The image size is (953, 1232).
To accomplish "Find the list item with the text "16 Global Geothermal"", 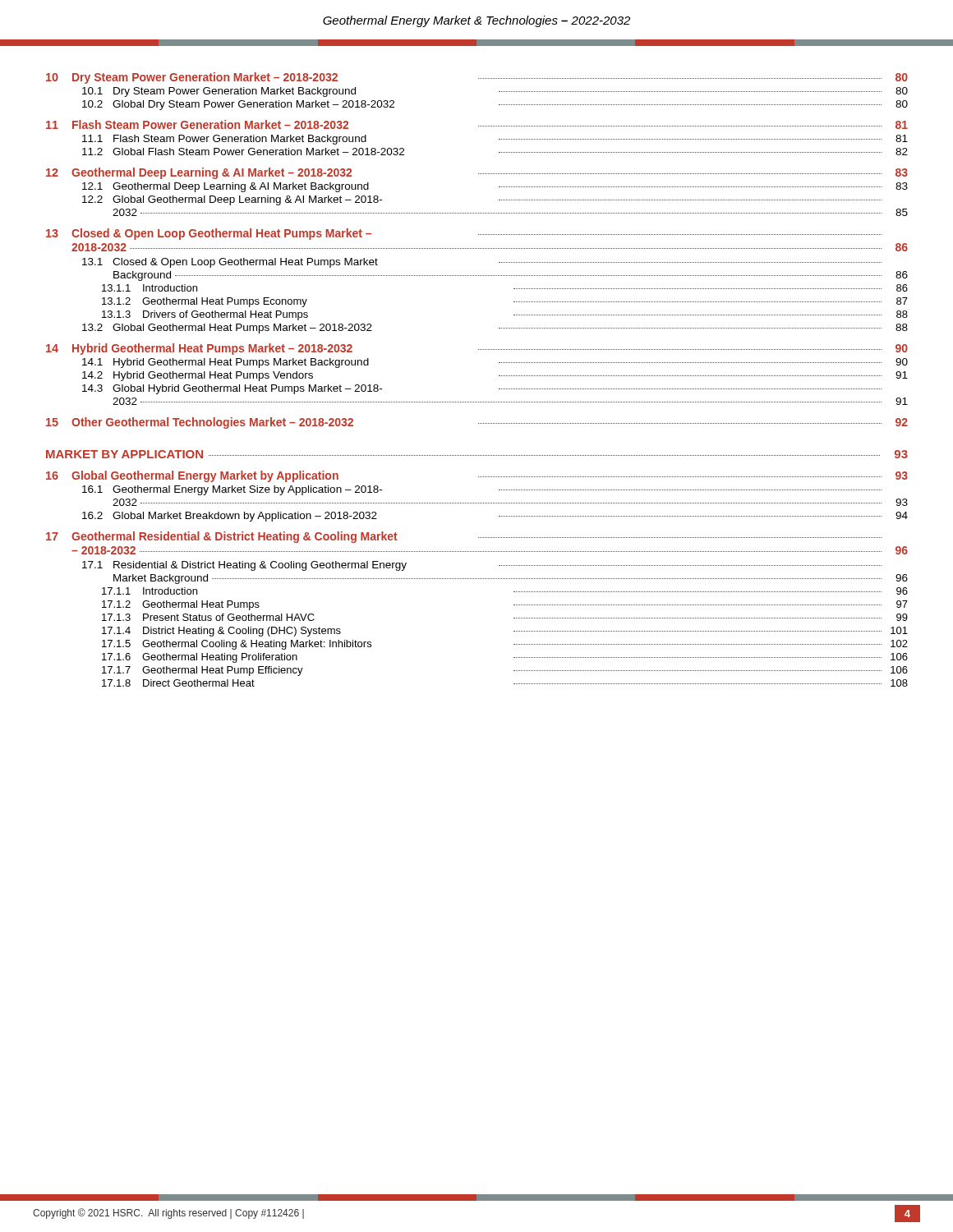I will [476, 495].
